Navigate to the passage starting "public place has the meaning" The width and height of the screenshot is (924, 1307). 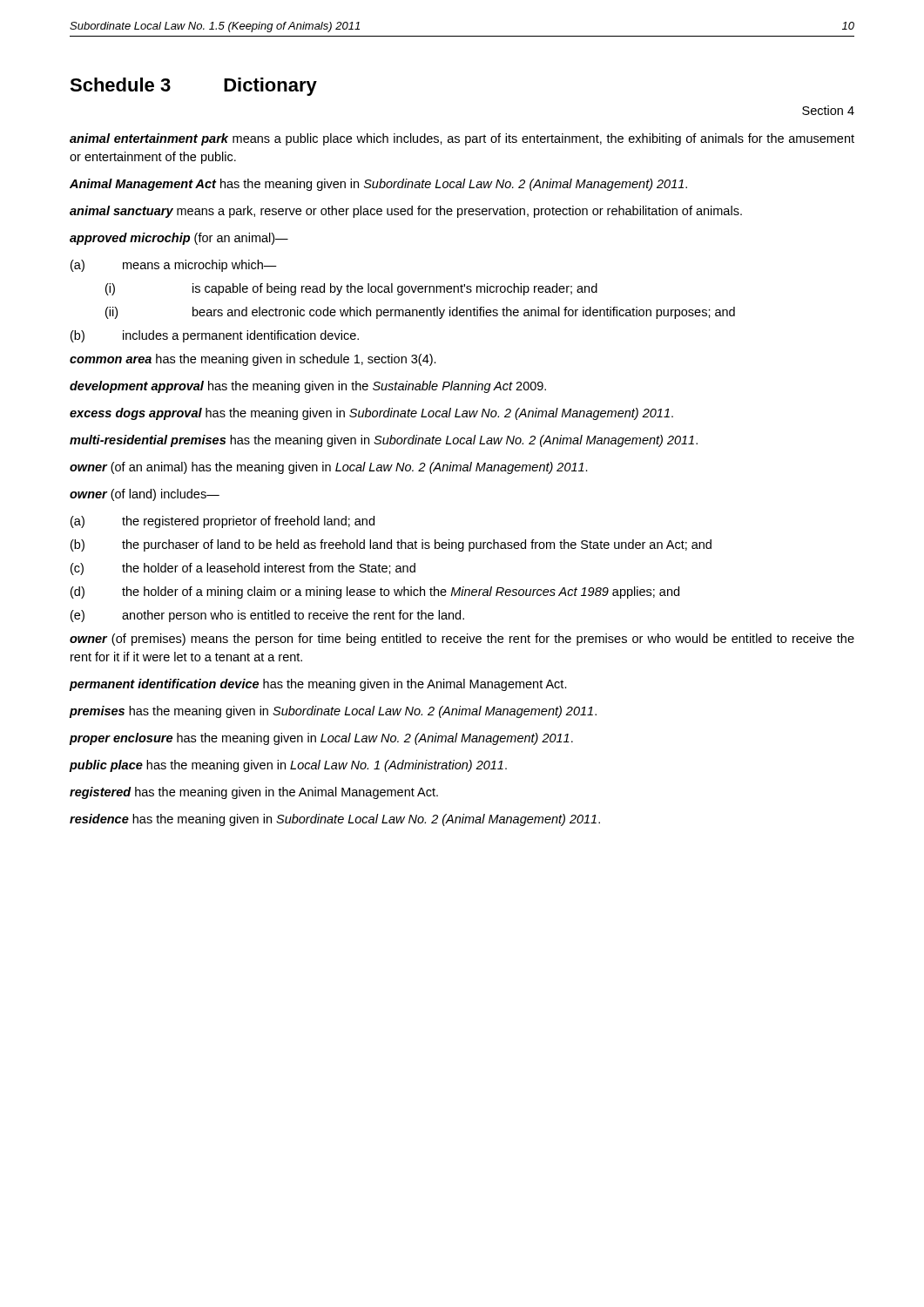289,765
